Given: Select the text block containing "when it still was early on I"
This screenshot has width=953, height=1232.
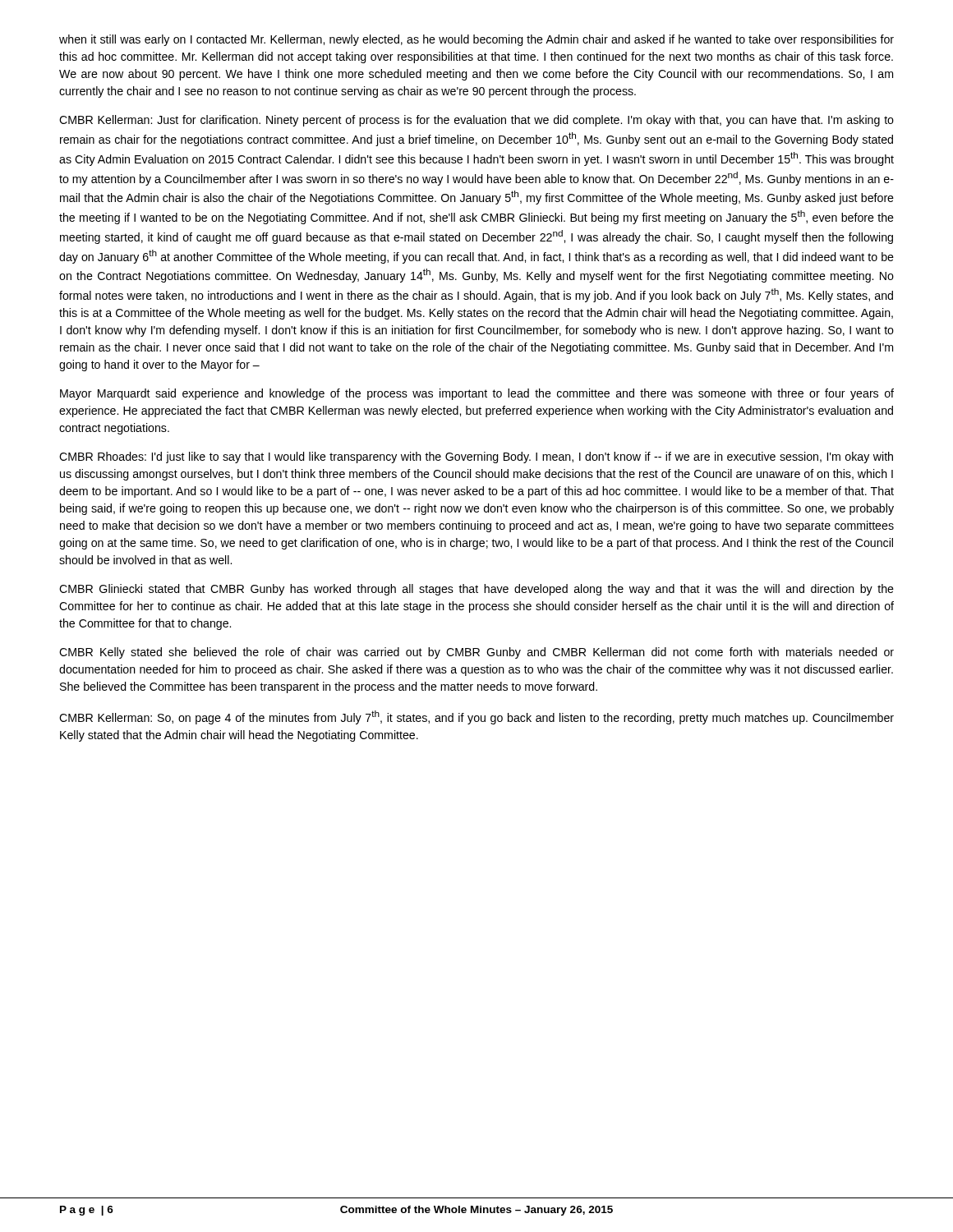Looking at the screenshot, I should point(476,65).
